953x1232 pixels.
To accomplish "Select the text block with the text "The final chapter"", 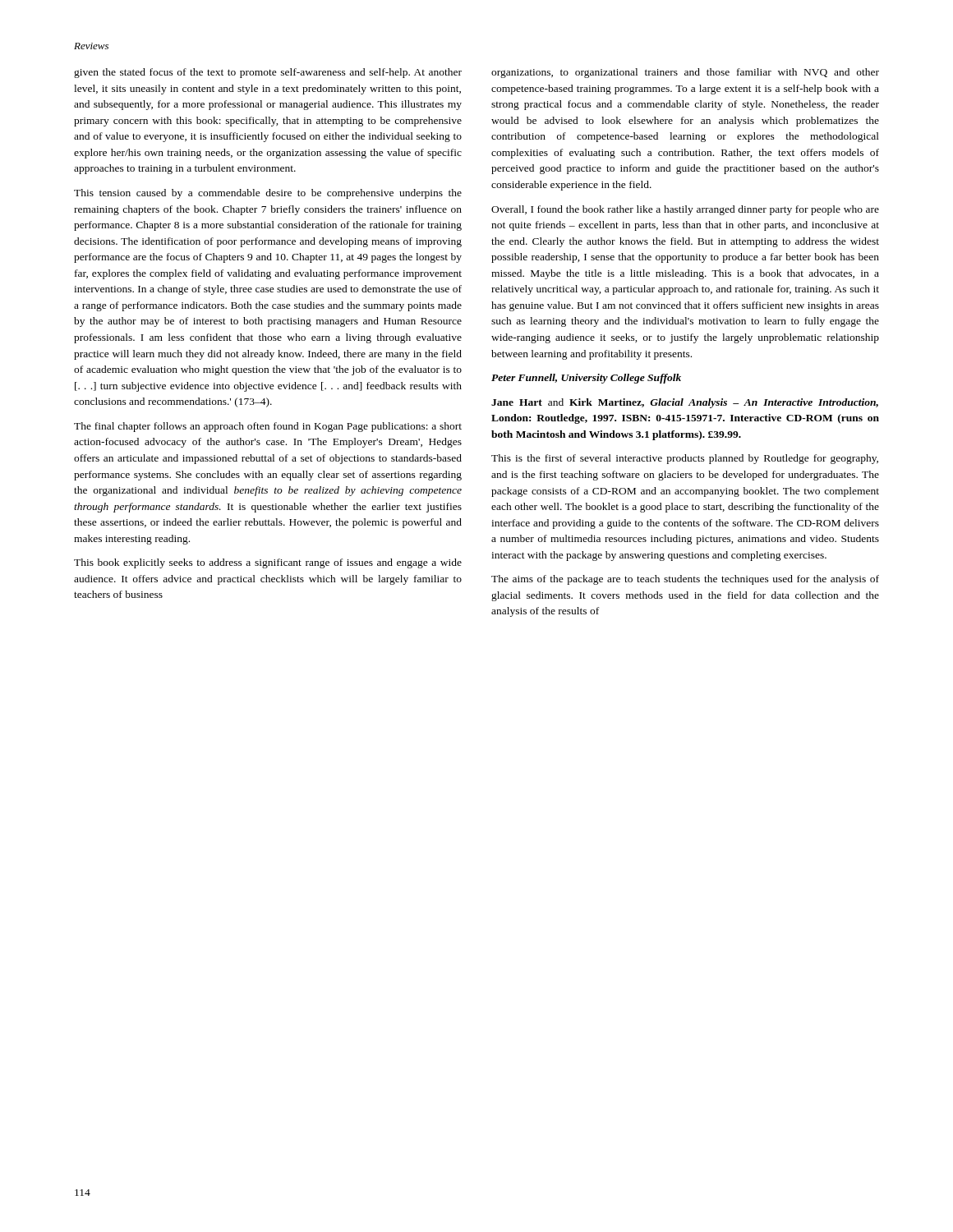I will pos(268,482).
